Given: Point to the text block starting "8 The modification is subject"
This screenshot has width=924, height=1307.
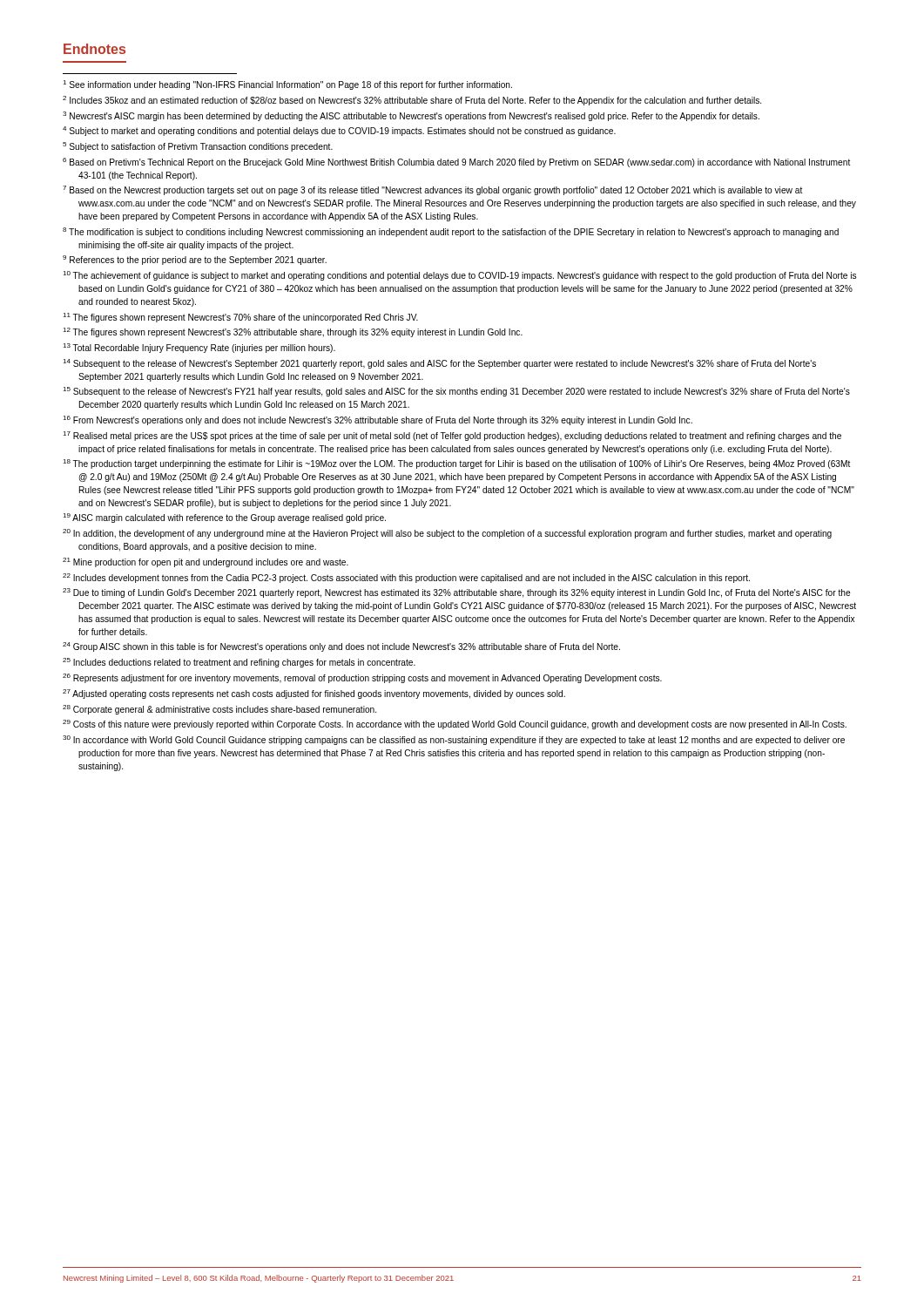Looking at the screenshot, I should [462, 239].
